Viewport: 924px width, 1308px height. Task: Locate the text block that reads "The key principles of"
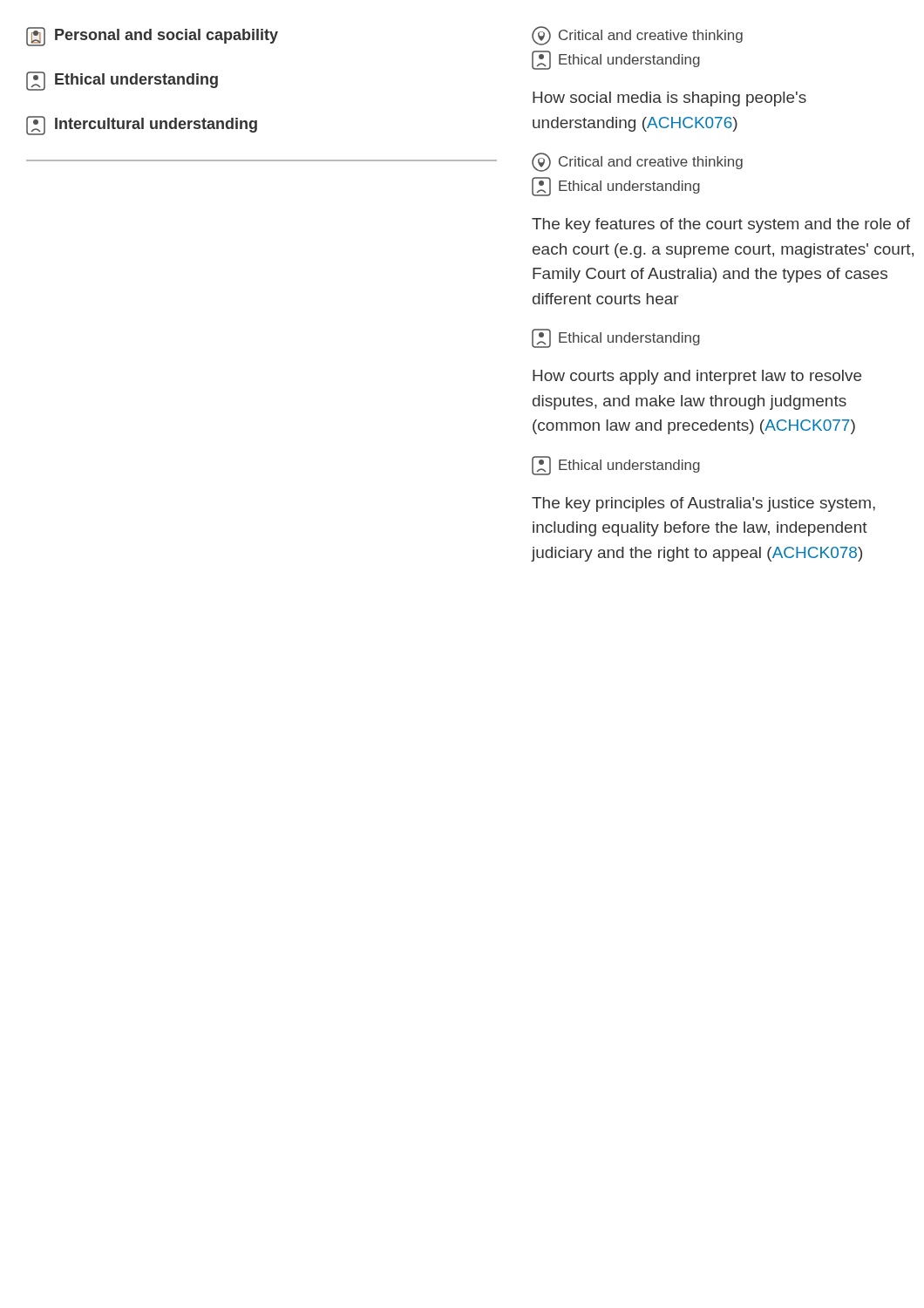tap(704, 527)
